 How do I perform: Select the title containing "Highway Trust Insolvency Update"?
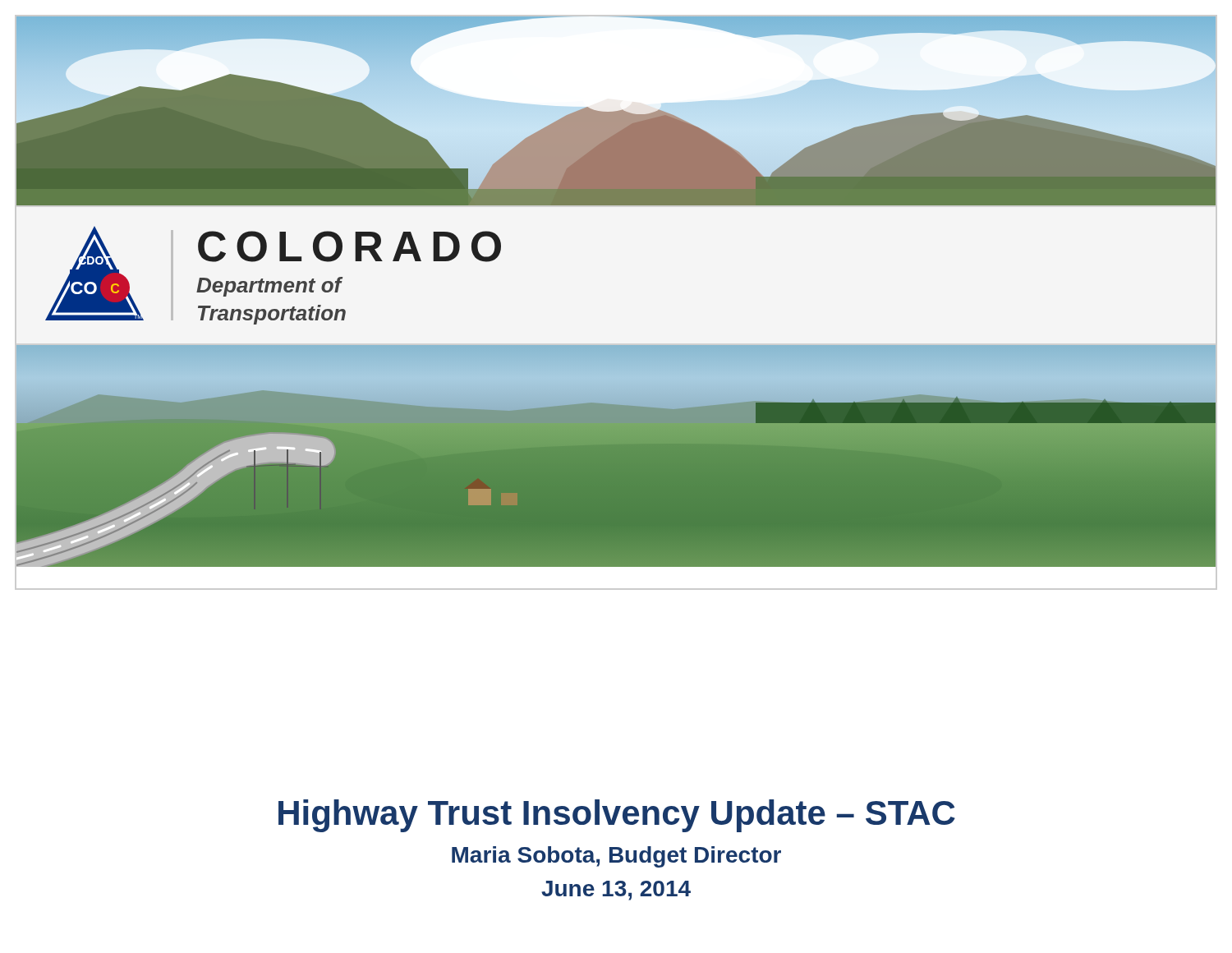(616, 813)
